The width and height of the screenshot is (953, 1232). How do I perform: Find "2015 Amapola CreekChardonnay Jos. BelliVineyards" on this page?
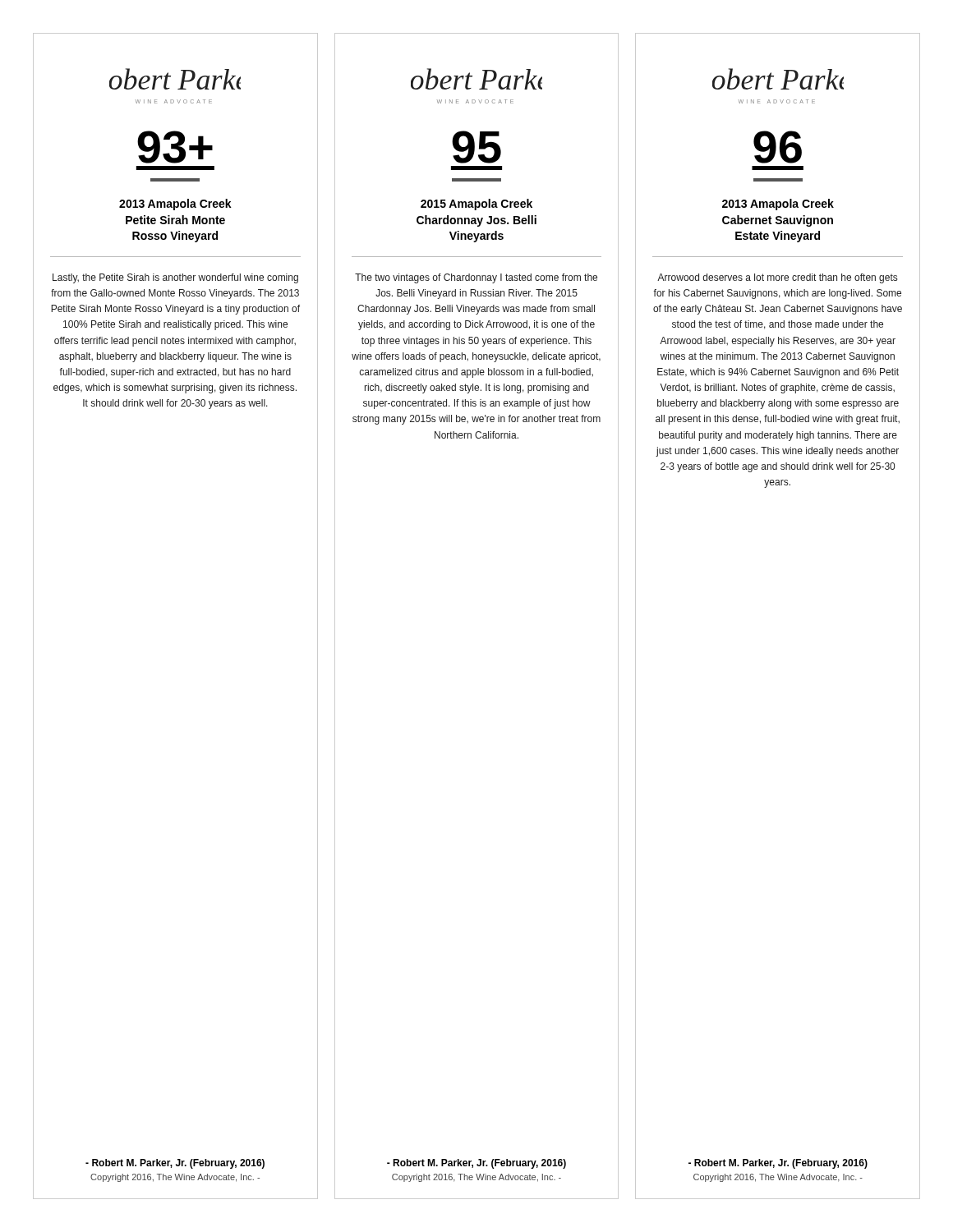[x=476, y=220]
